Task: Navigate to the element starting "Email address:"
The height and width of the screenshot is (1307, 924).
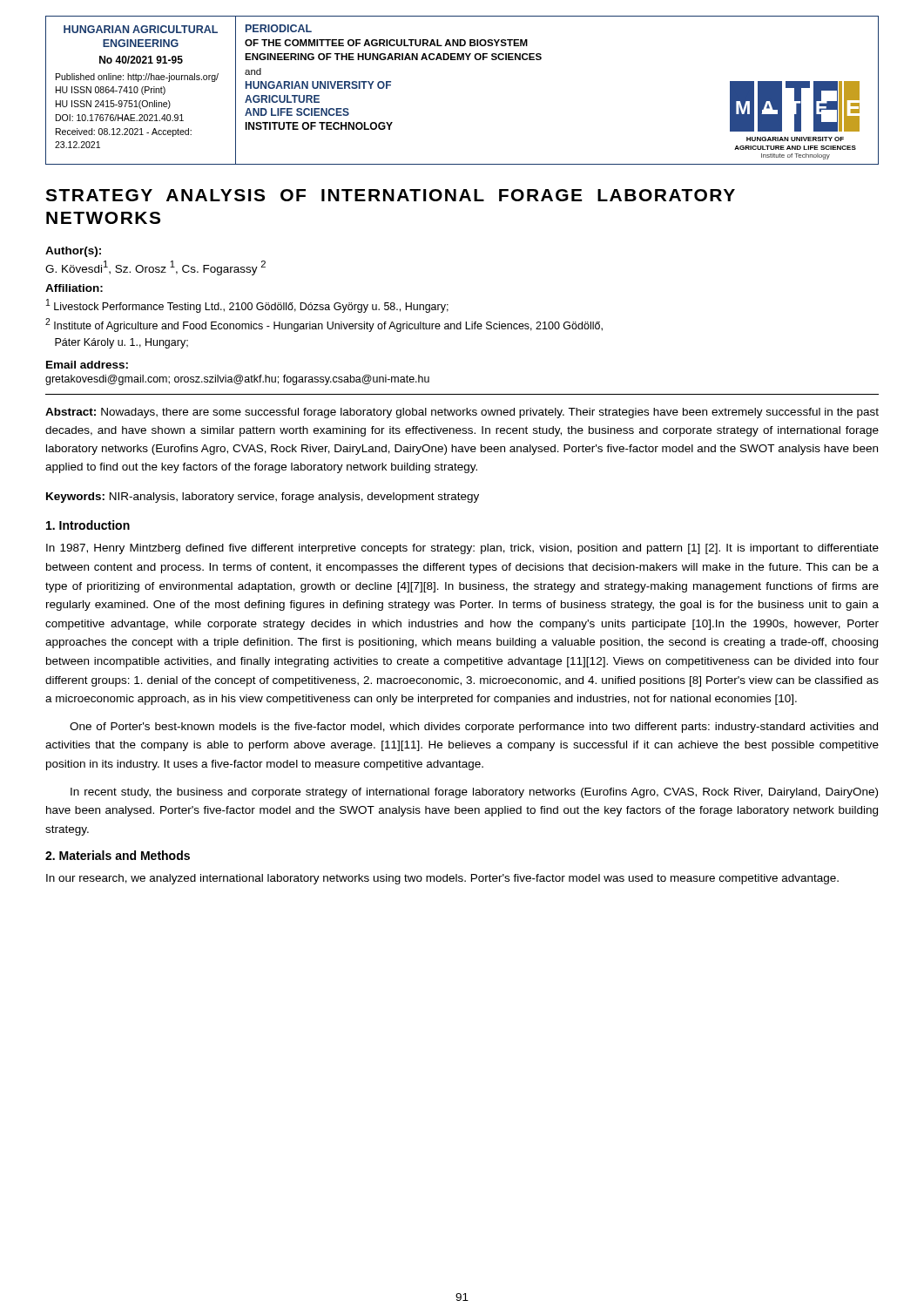Action: (x=87, y=365)
